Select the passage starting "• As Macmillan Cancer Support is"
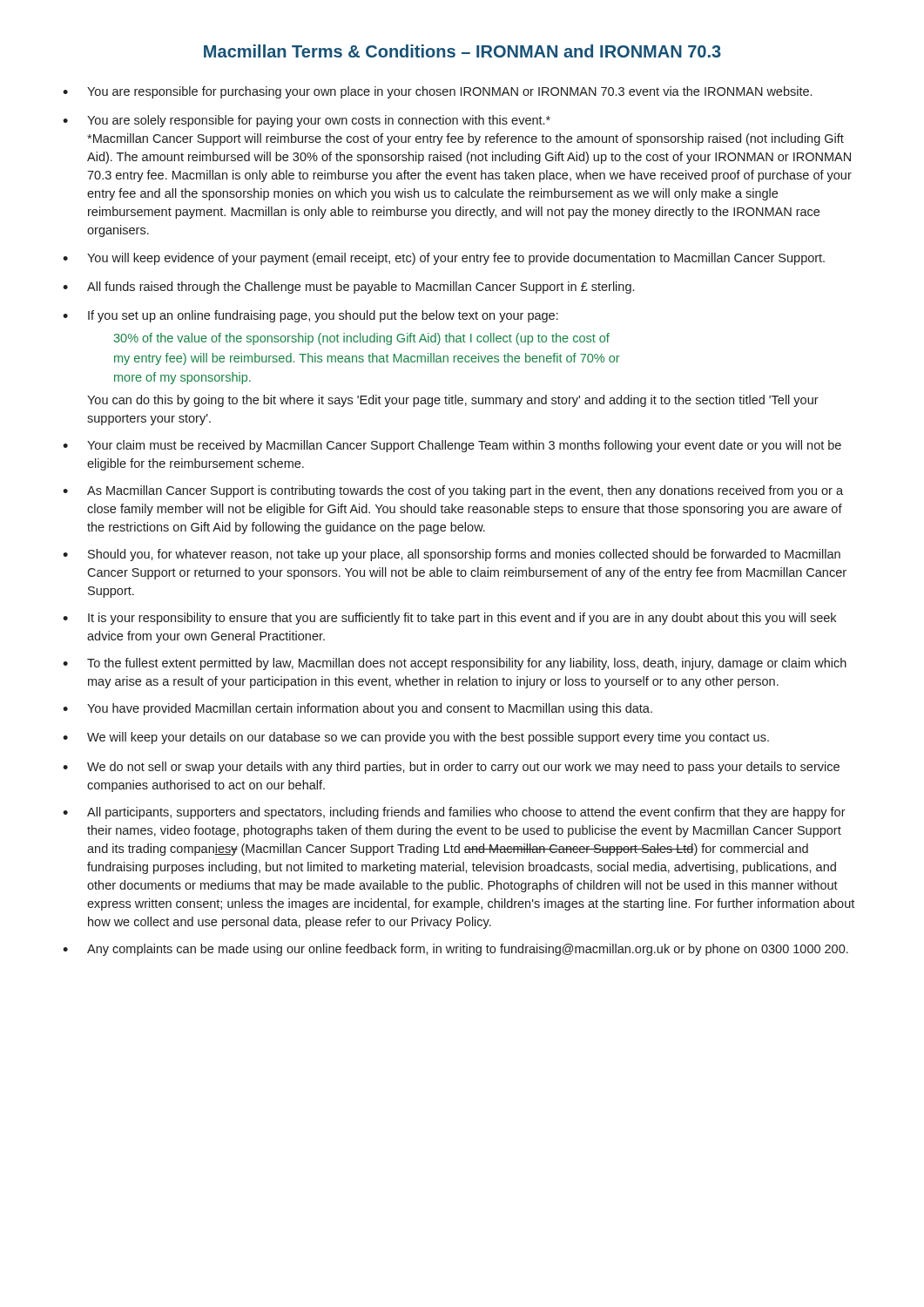924x1307 pixels. coord(462,509)
